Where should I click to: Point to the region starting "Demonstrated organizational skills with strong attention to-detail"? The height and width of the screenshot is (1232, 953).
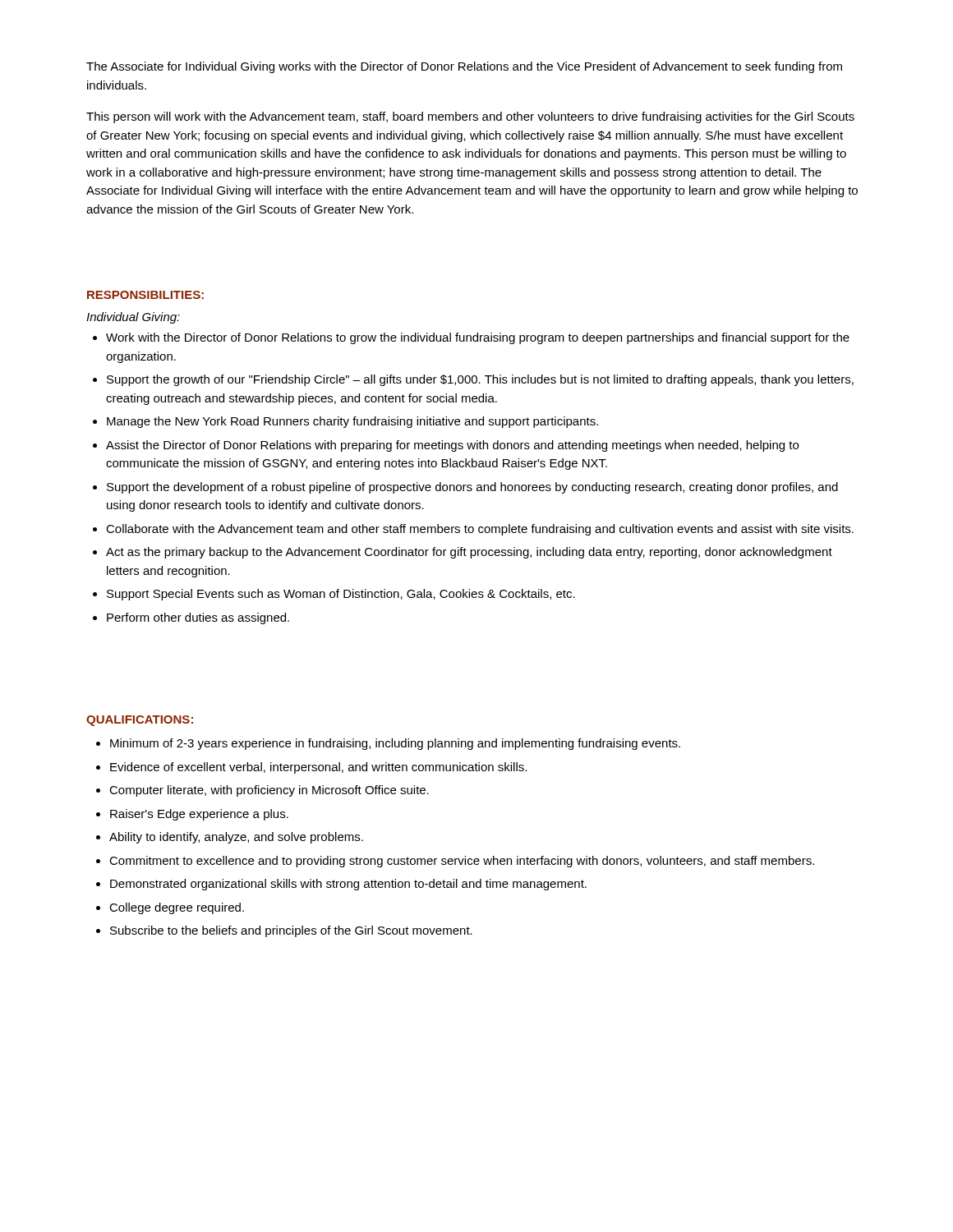[348, 883]
